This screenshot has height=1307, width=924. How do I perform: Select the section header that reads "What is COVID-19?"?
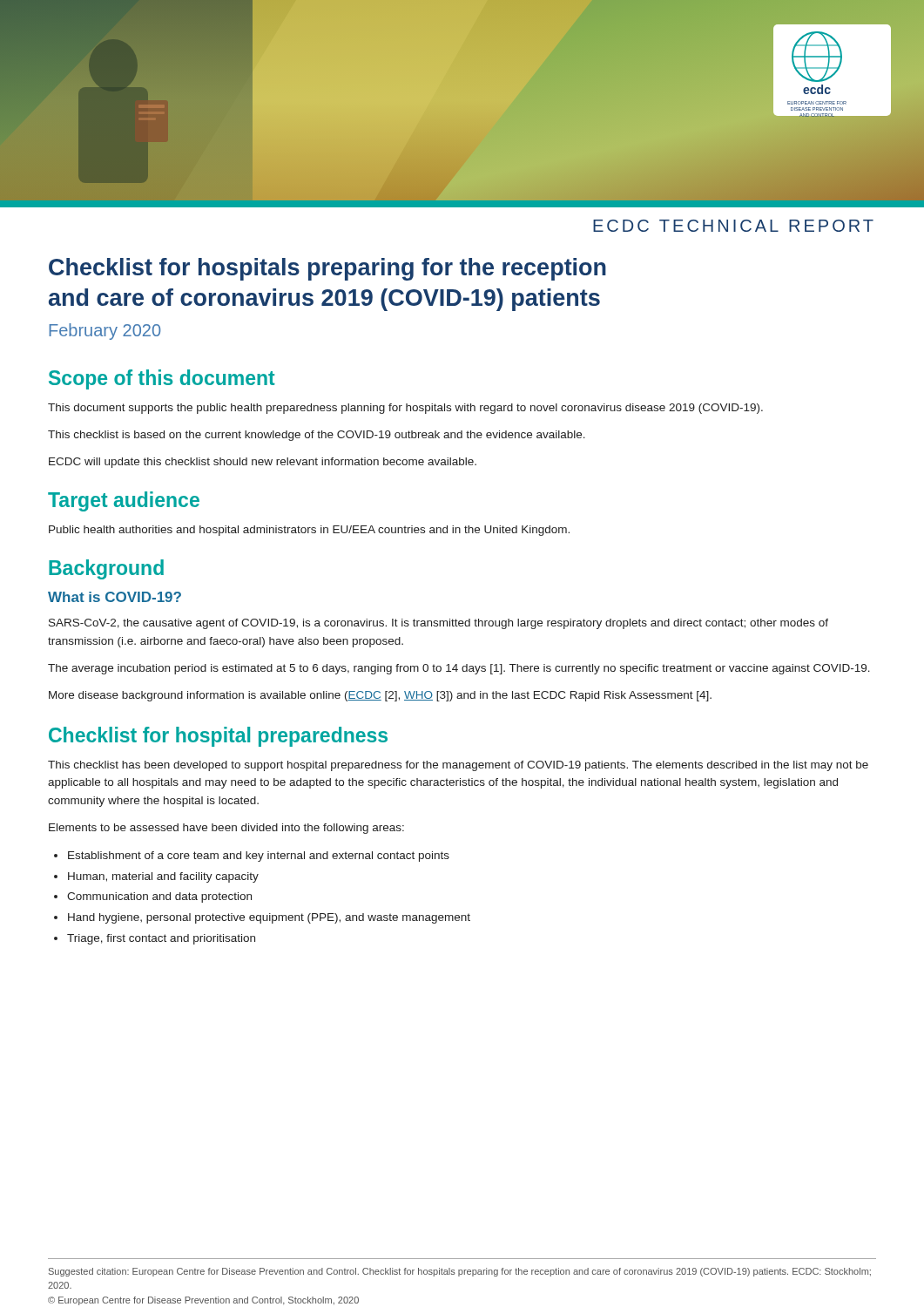115,597
